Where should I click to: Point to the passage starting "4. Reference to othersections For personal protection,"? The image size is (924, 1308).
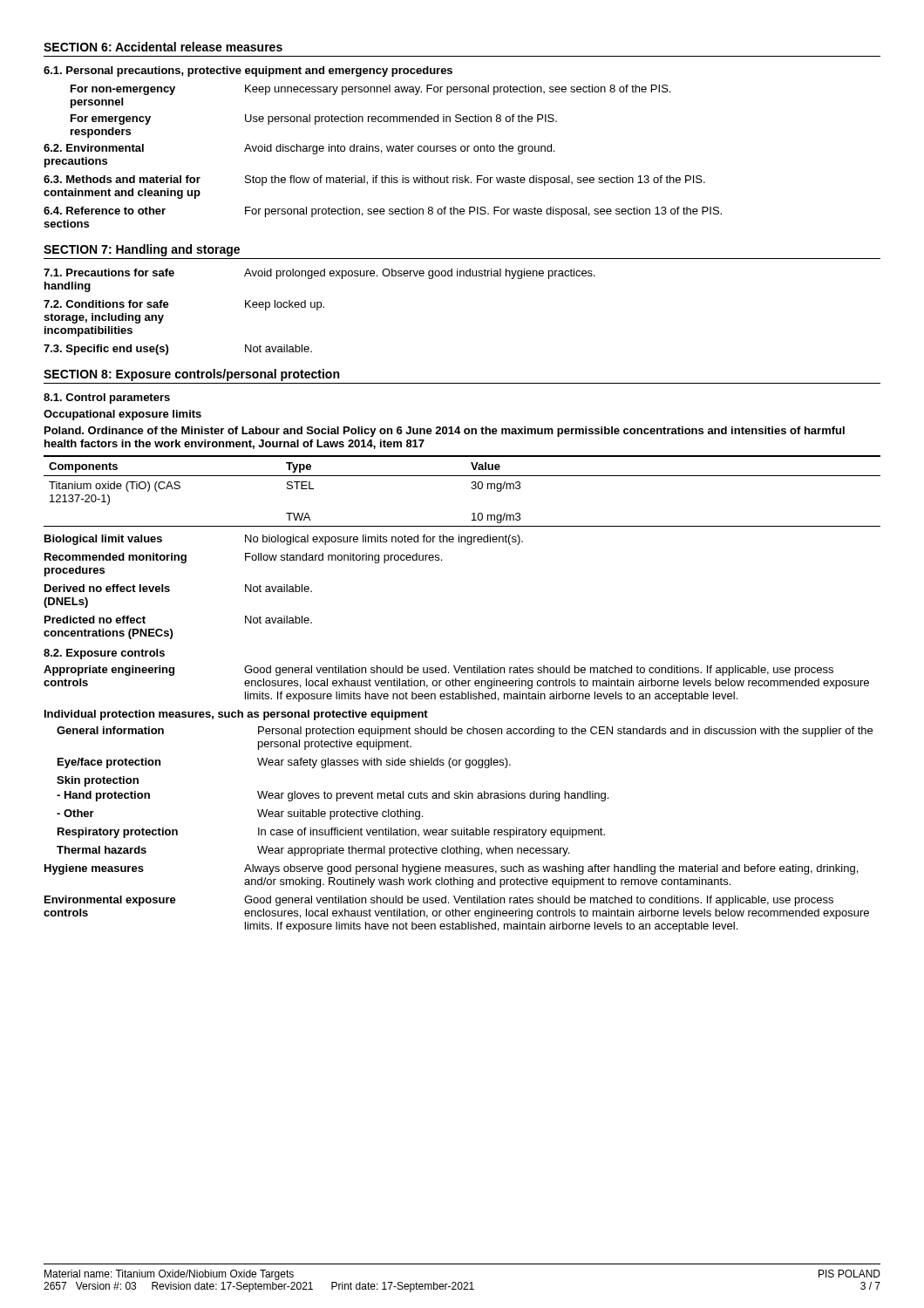point(462,217)
